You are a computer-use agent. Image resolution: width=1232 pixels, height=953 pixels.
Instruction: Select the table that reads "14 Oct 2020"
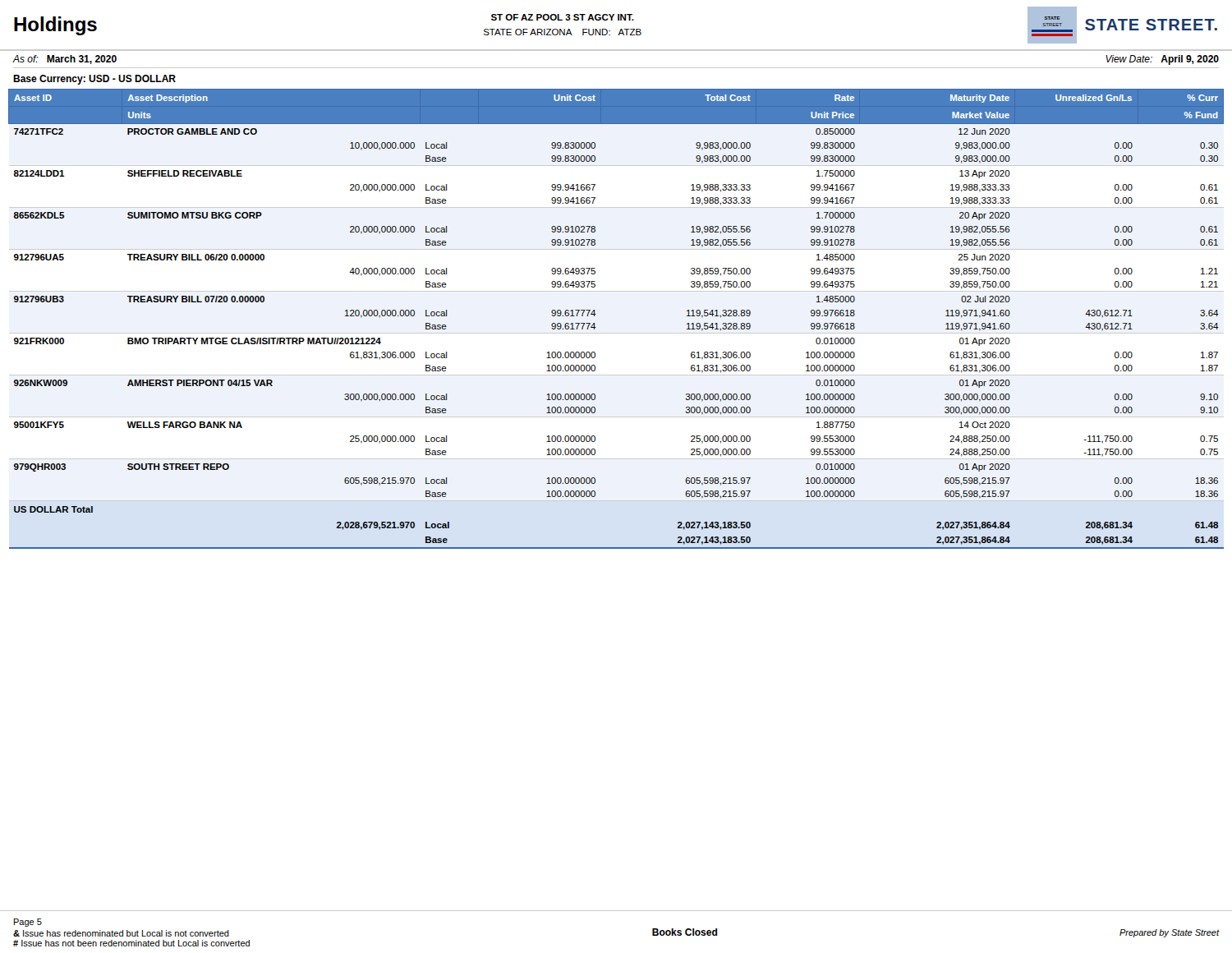pyautogui.click(x=616, y=319)
